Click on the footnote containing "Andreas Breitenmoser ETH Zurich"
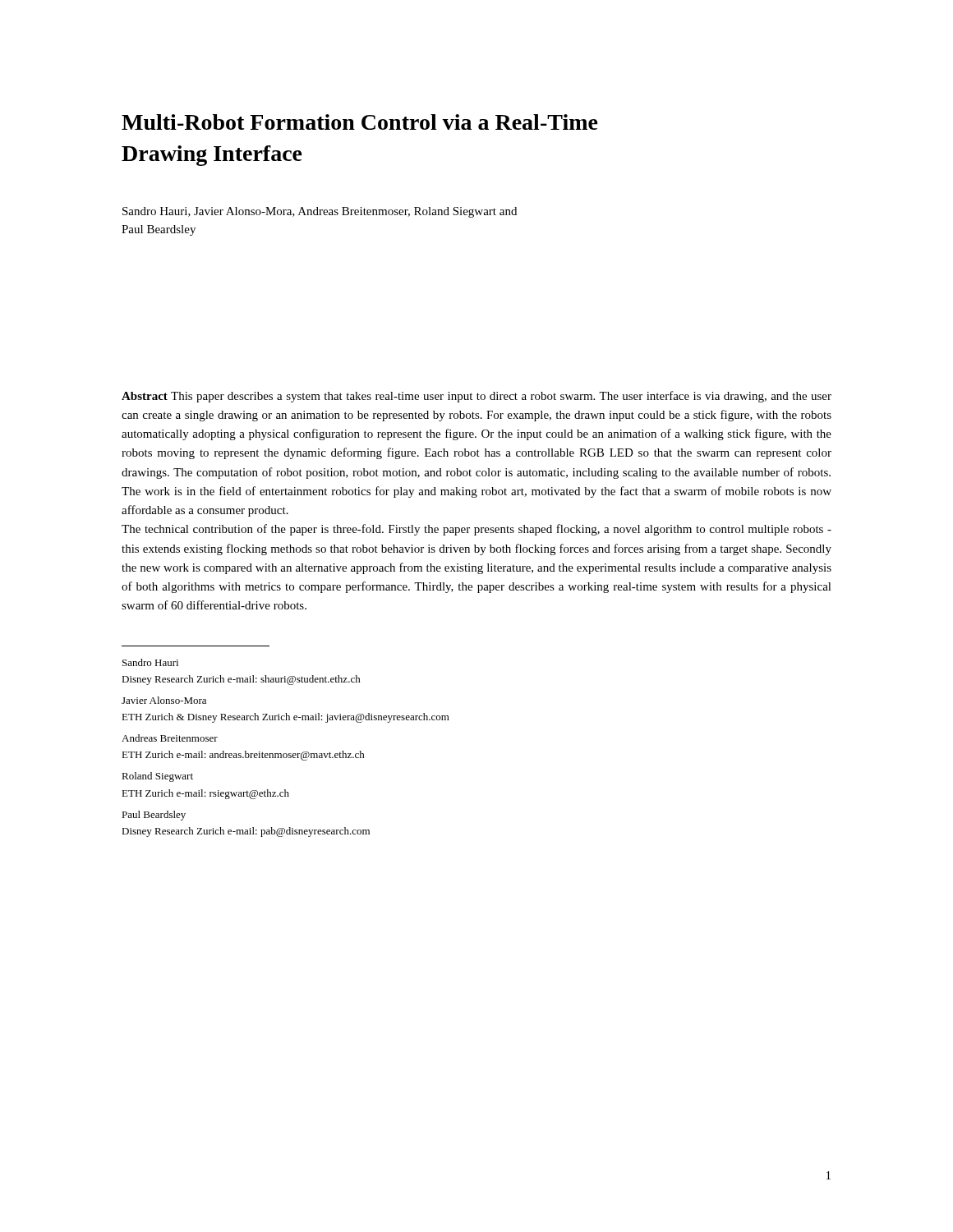953x1232 pixels. point(243,746)
